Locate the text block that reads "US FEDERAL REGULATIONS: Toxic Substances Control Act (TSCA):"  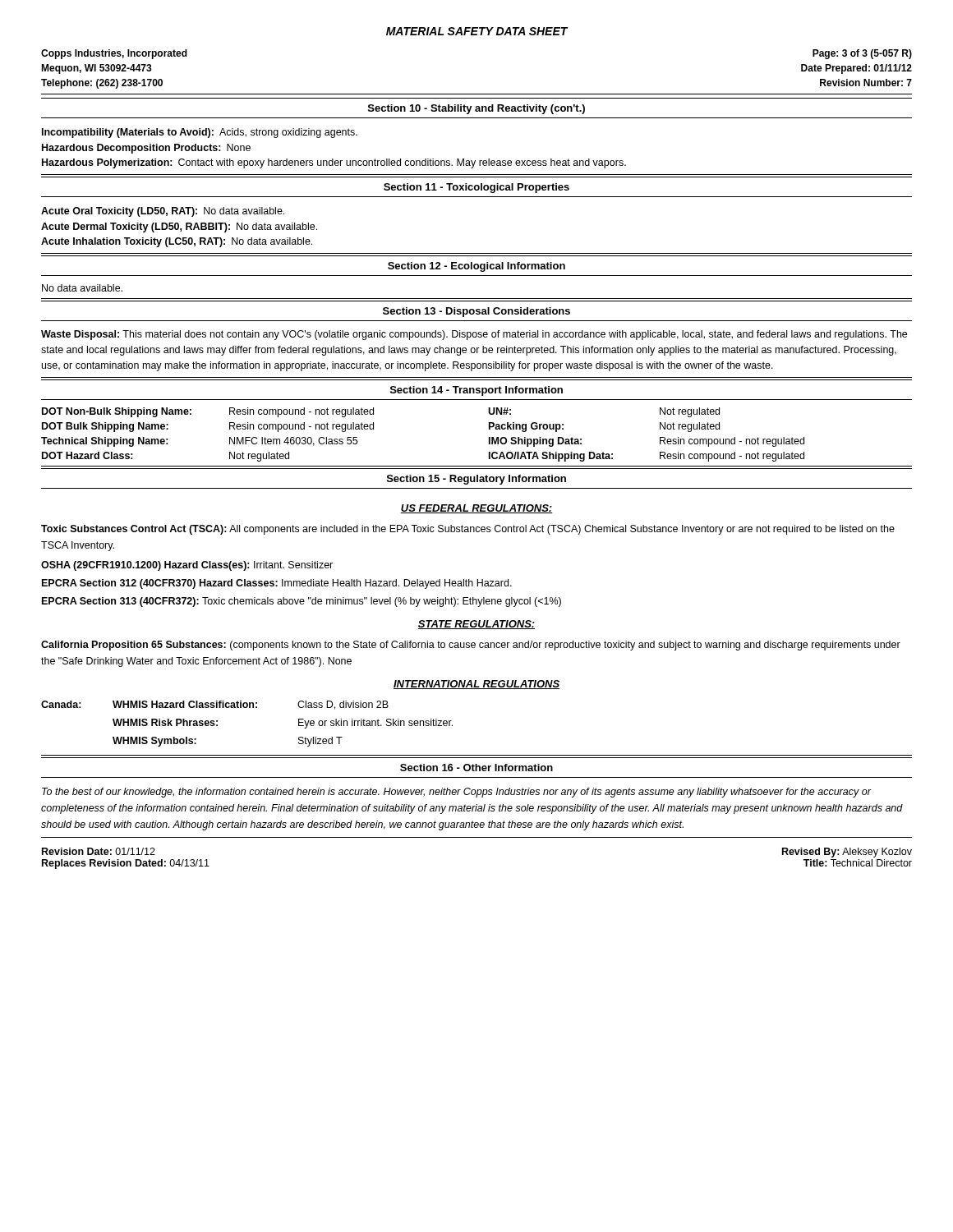[x=476, y=625]
